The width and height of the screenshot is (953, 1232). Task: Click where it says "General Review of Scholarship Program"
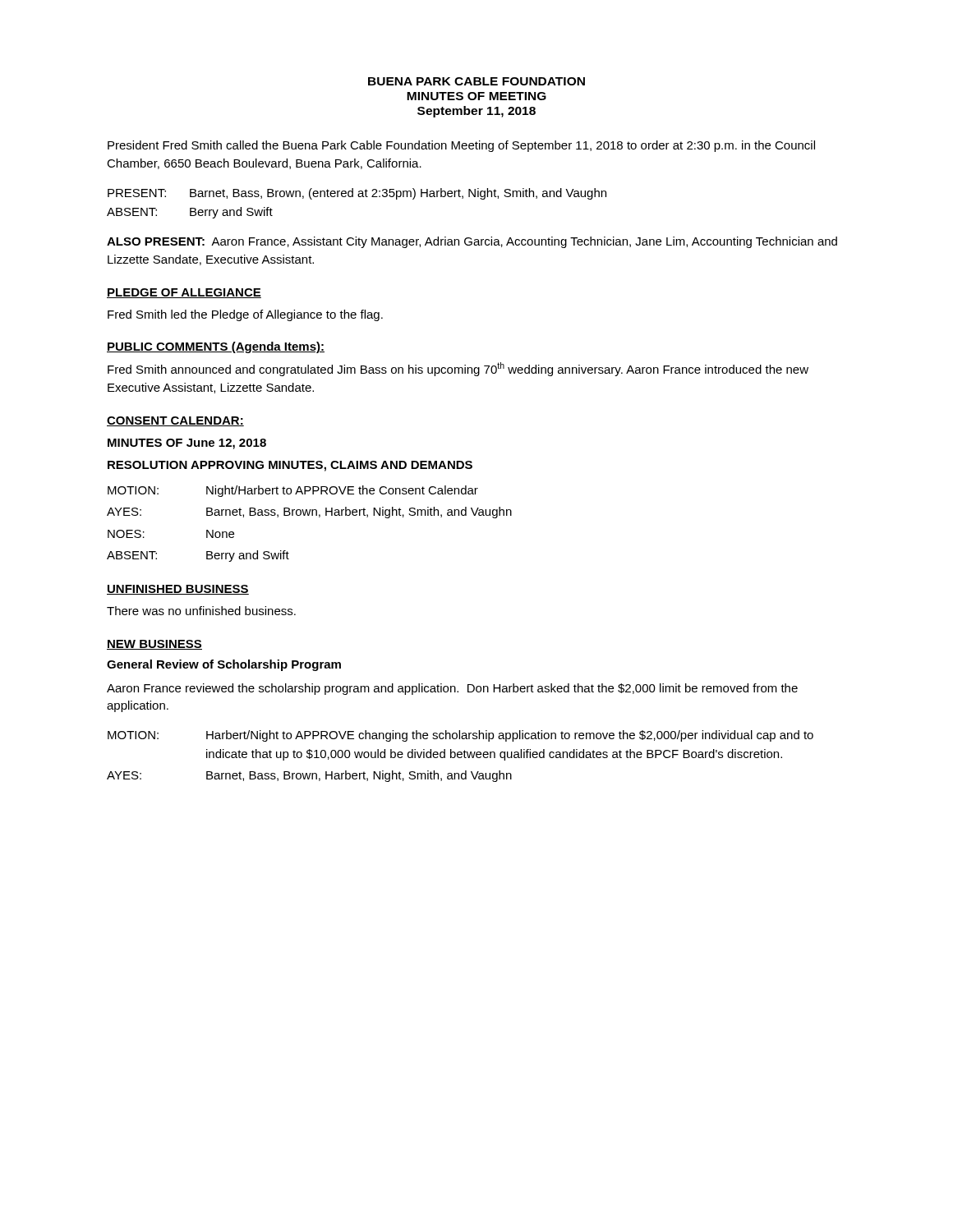224,664
